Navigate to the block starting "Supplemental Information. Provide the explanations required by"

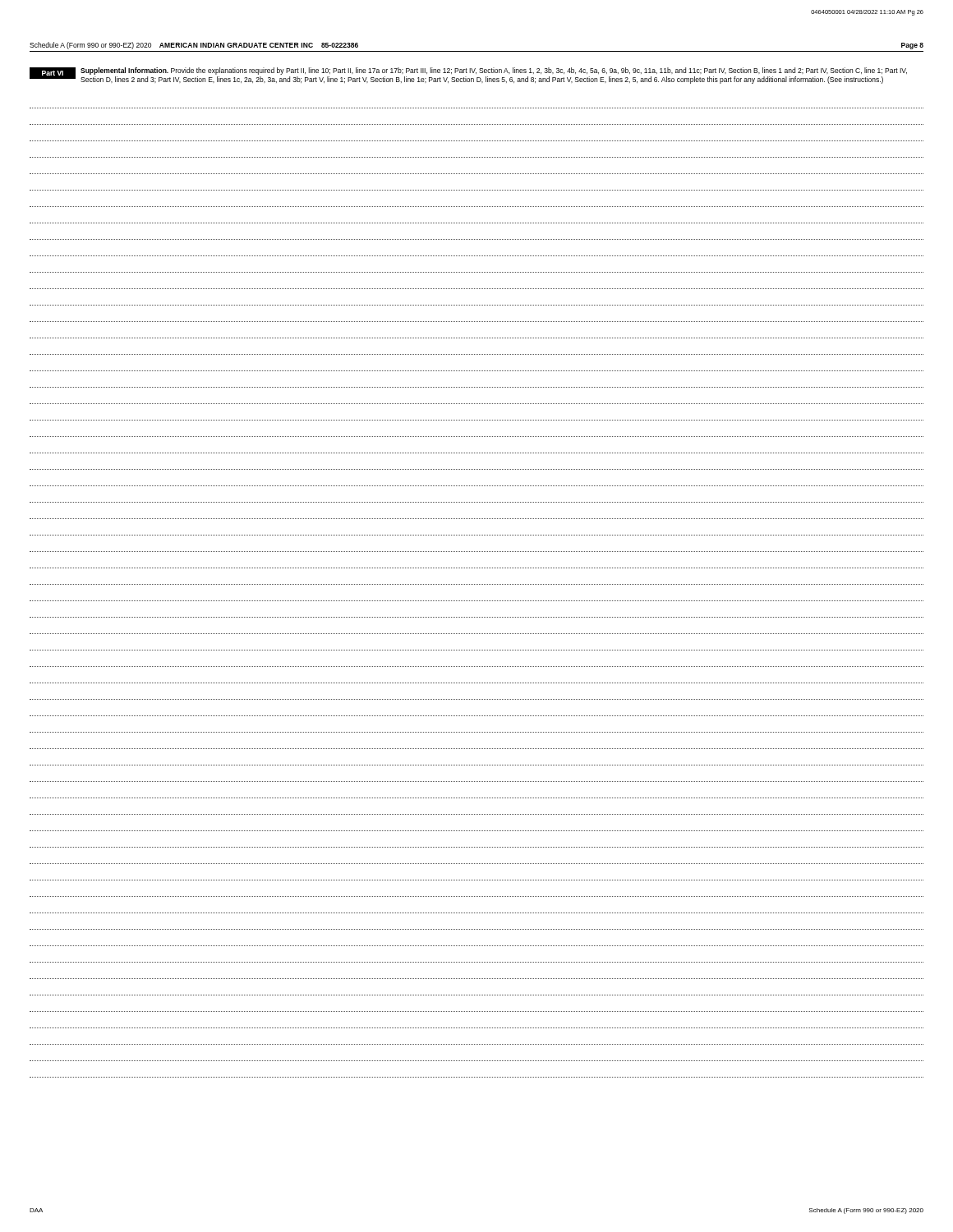[x=494, y=75]
